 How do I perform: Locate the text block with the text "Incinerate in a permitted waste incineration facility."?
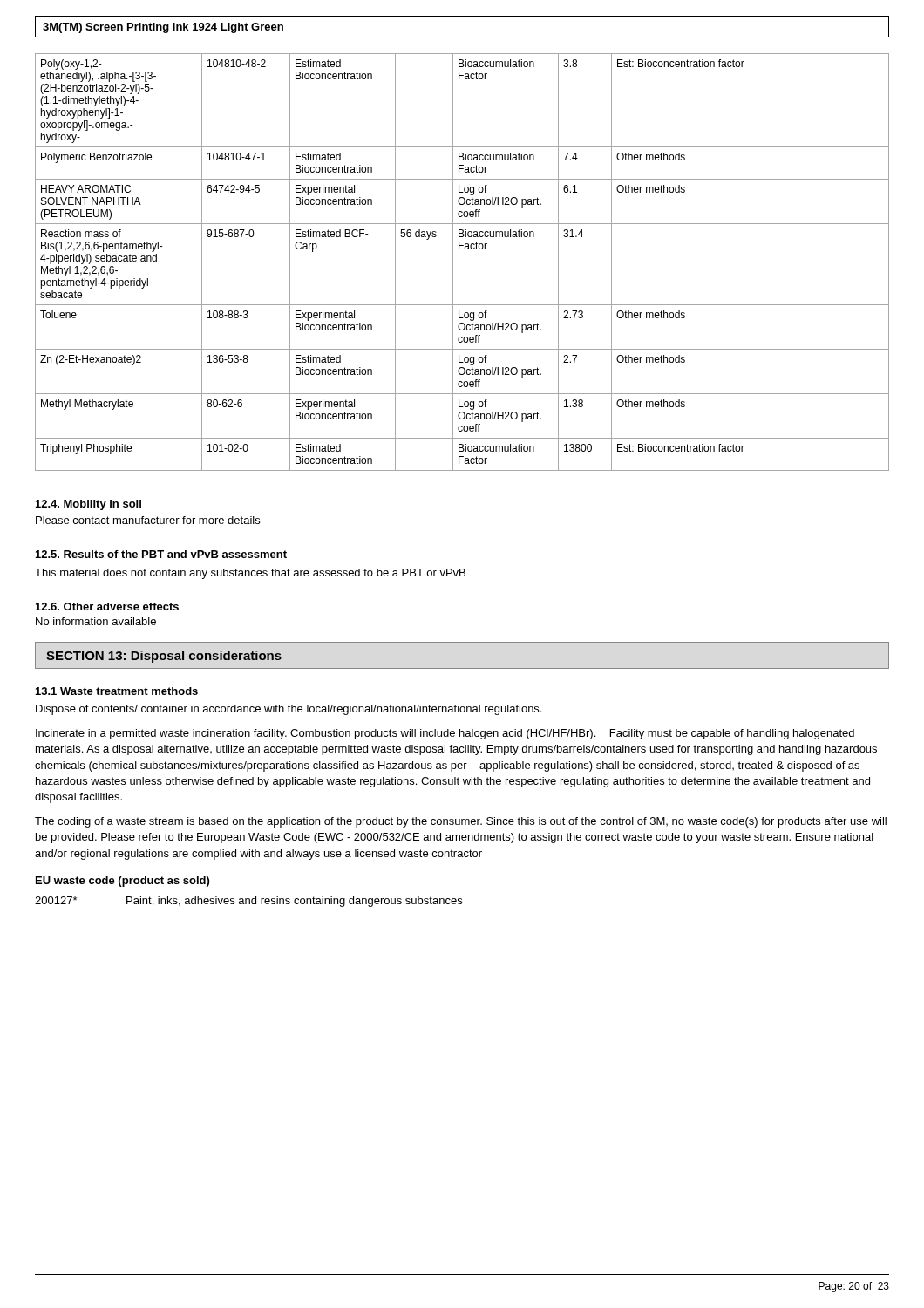coord(456,765)
